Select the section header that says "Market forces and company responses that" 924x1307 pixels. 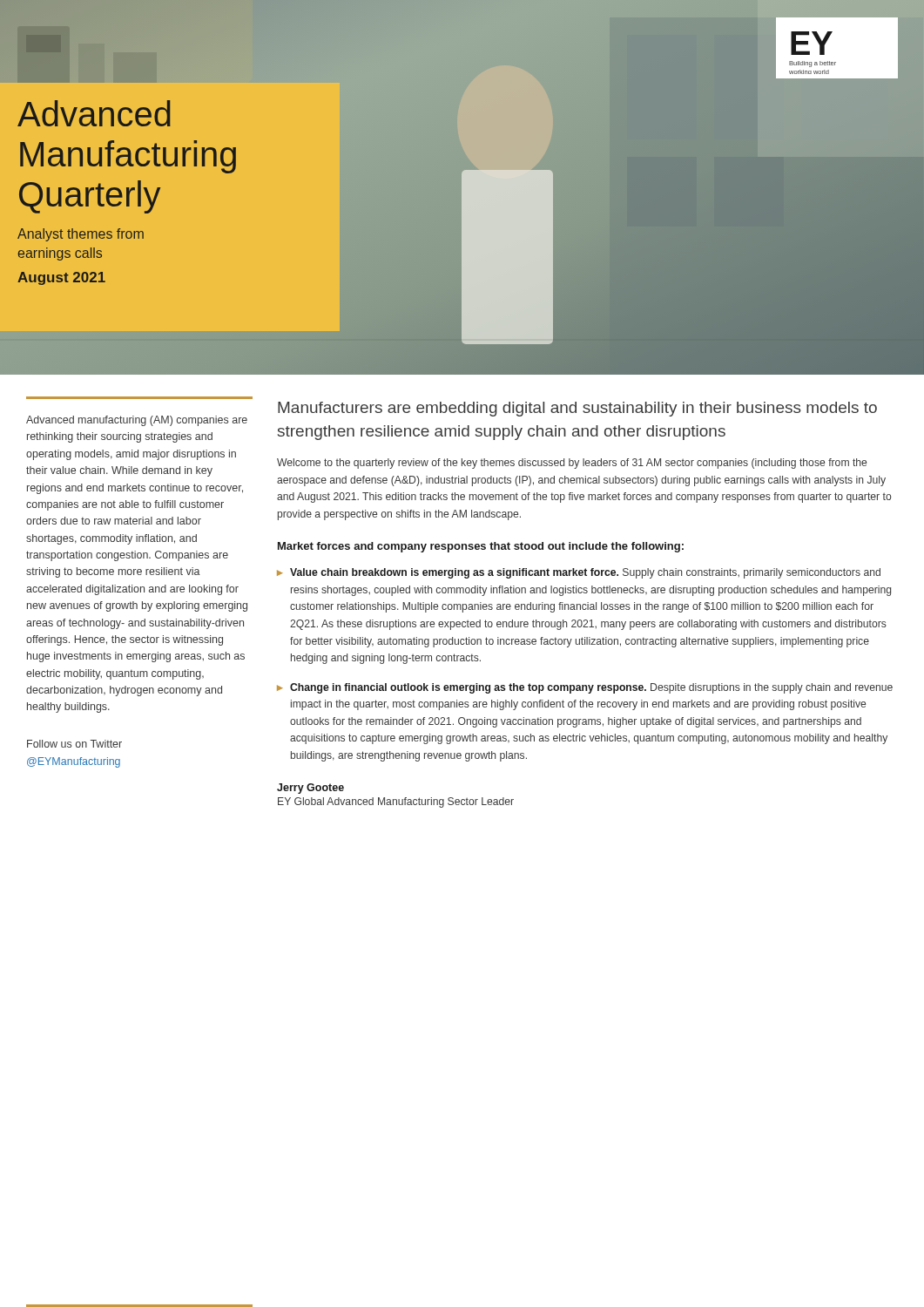tap(481, 546)
